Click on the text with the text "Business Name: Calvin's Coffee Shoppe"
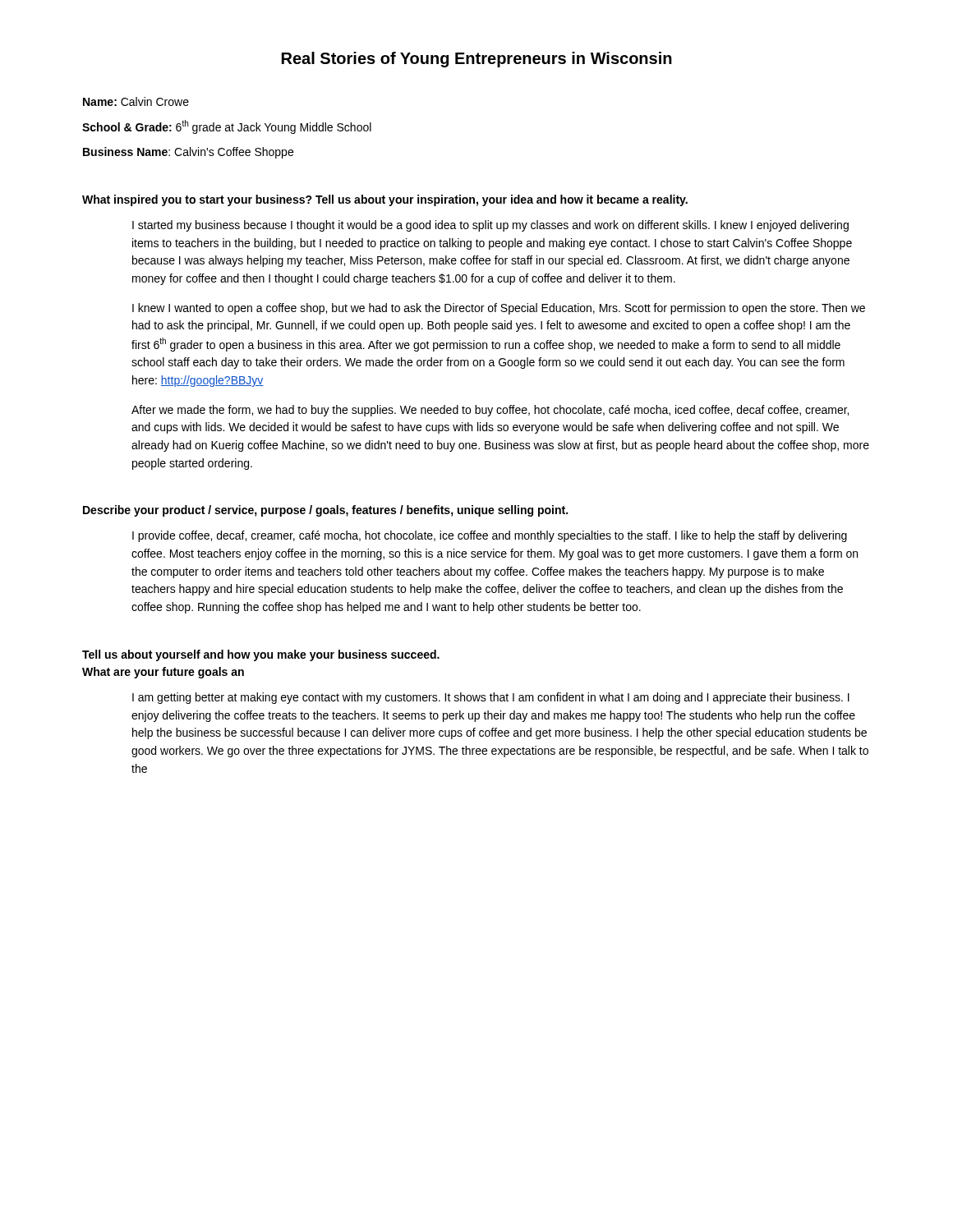Screen dimensions: 1232x953 (188, 152)
